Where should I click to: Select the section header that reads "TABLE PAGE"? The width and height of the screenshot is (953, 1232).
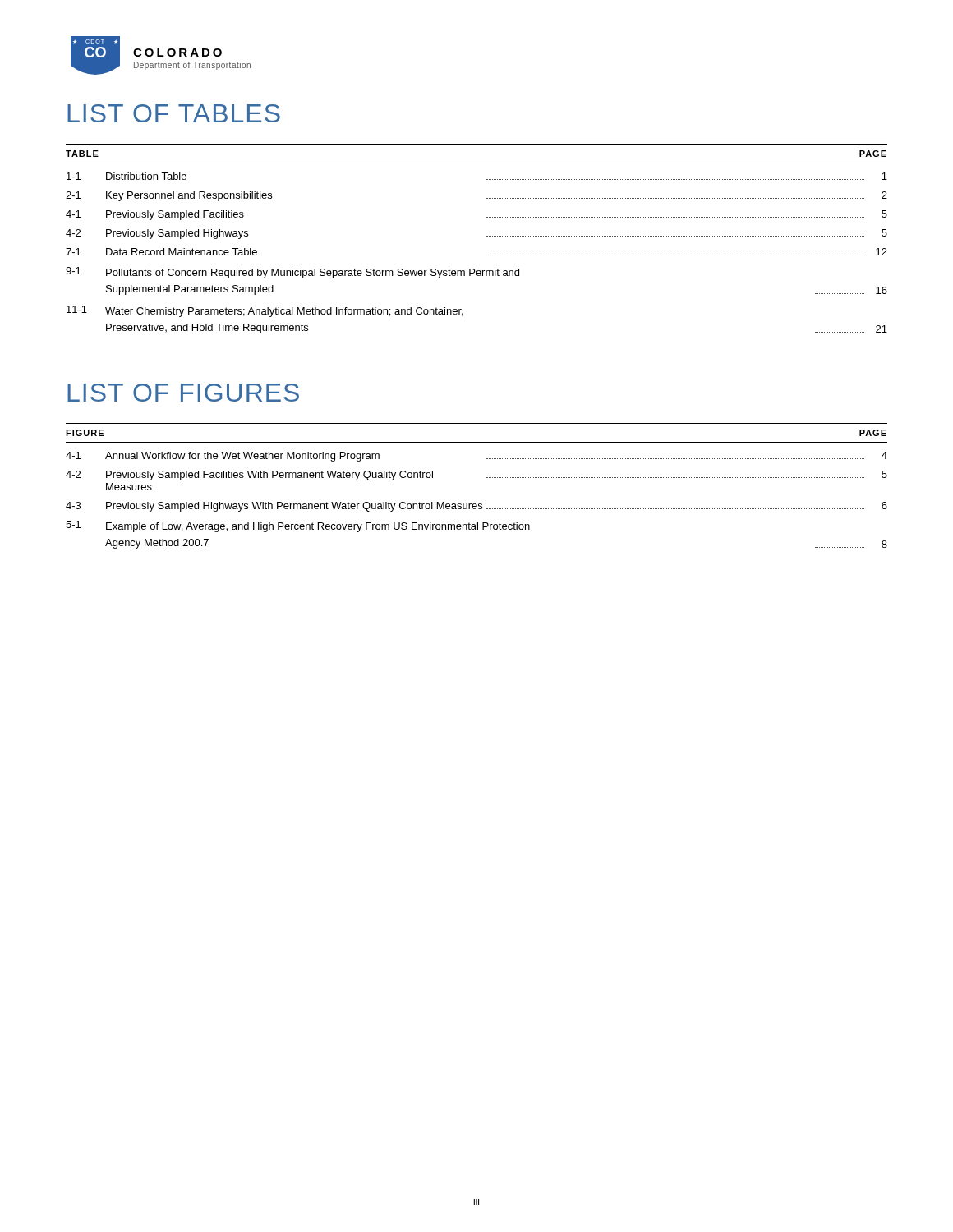click(476, 154)
